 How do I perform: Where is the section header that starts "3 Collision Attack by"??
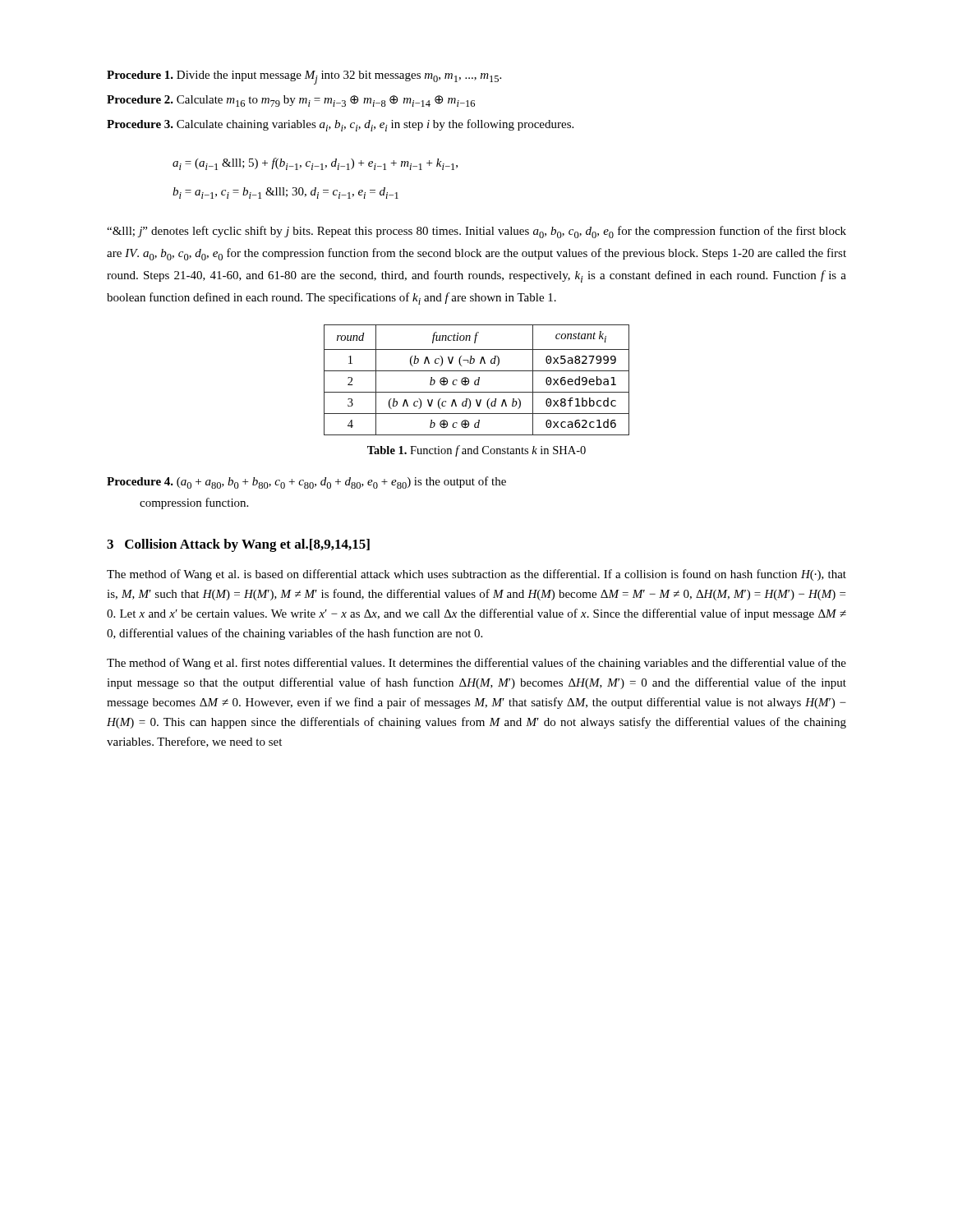point(239,544)
